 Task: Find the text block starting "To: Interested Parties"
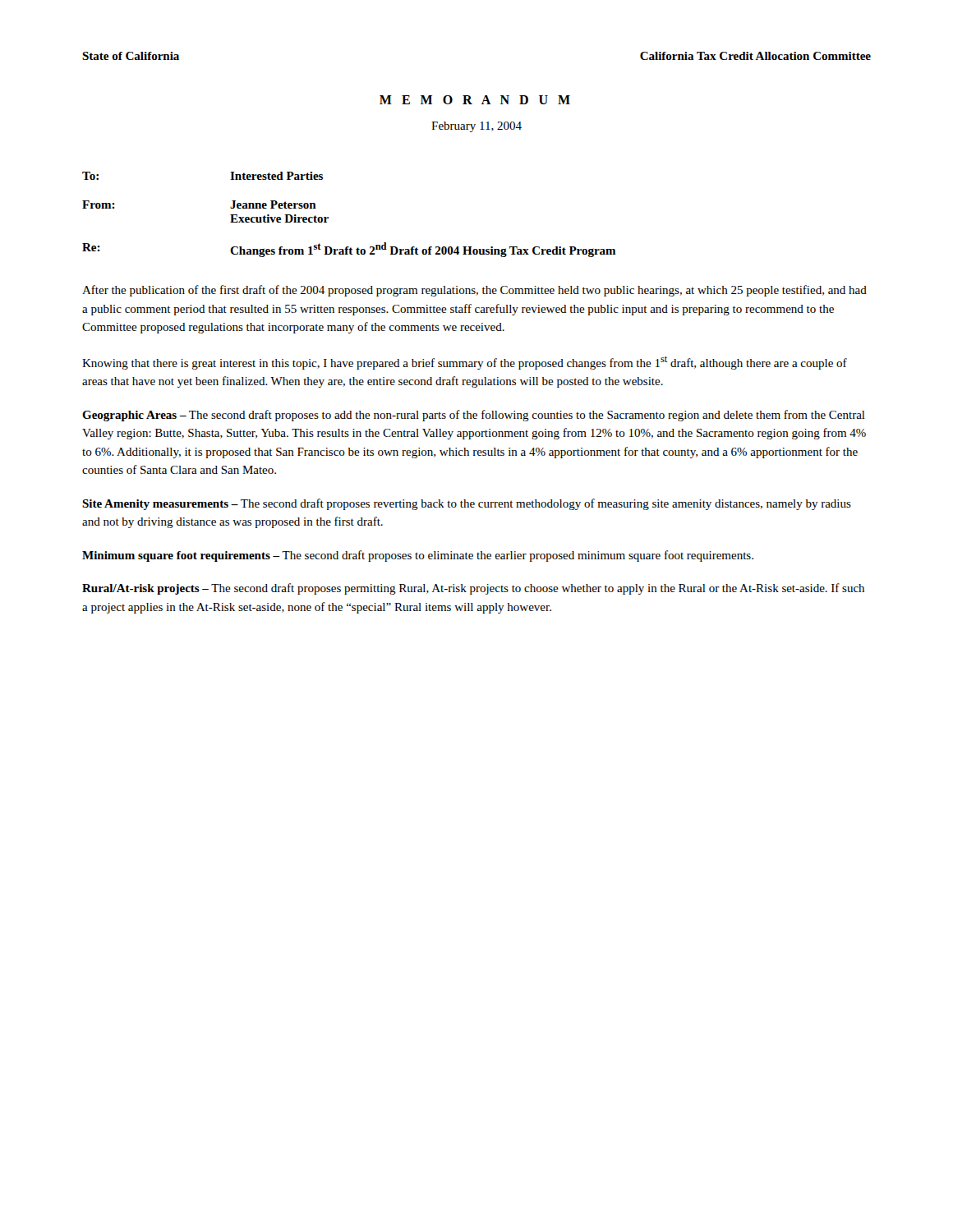pos(87,175)
